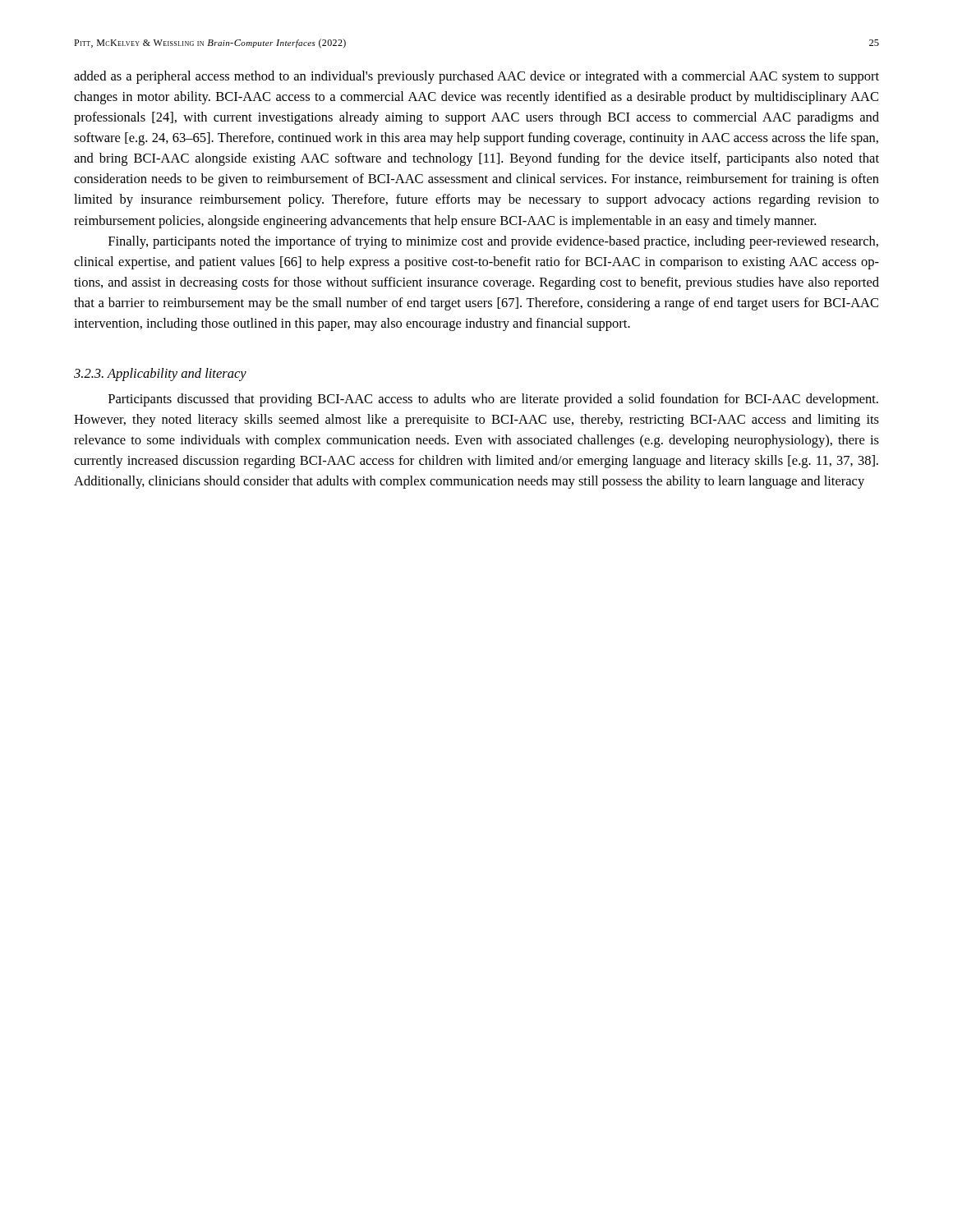
Task: Navigate to the block starting "added as a peripheral access method to an"
Action: pyautogui.click(x=476, y=148)
